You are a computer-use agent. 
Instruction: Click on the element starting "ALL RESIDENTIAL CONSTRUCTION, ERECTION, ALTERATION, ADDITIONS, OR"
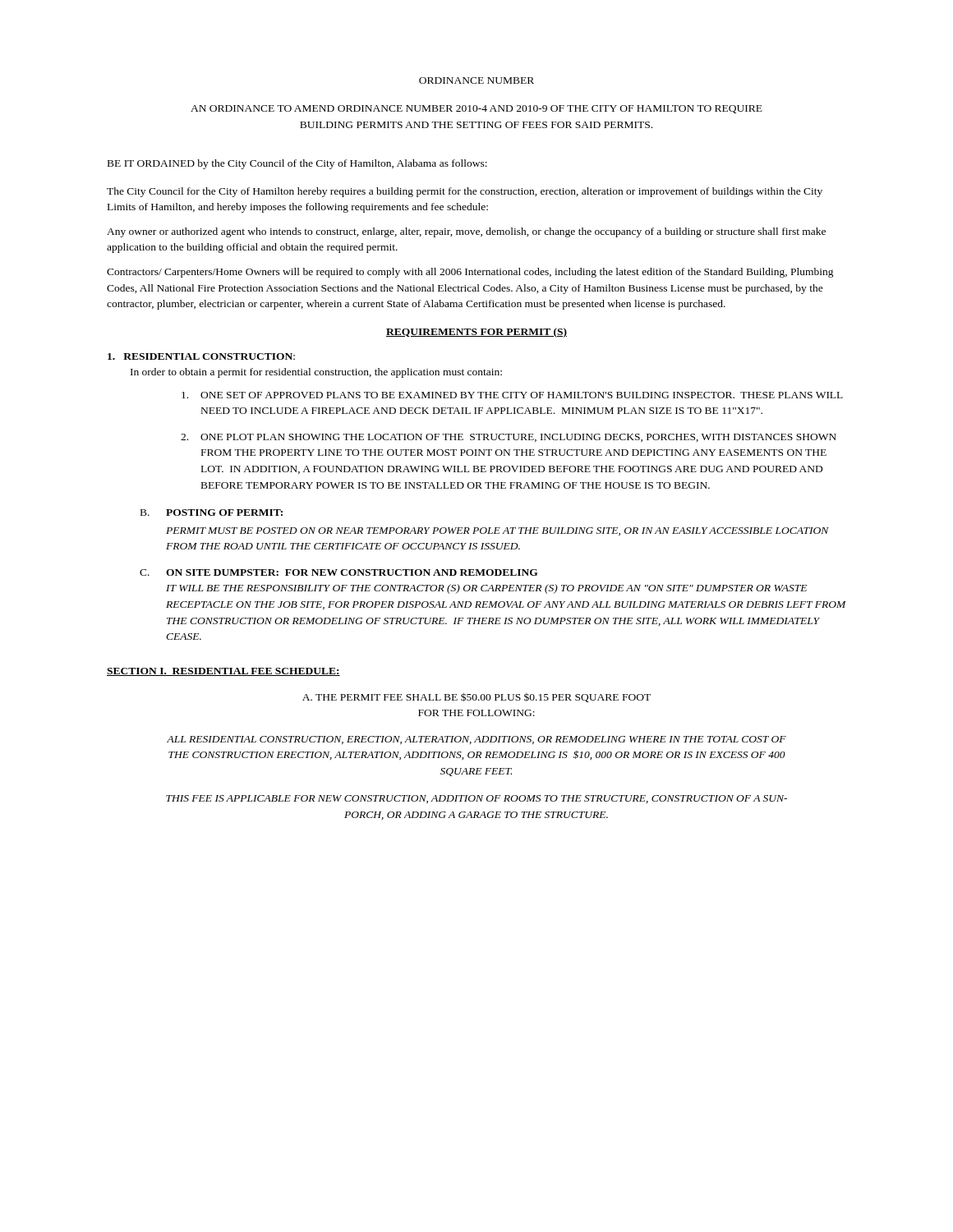coord(476,755)
